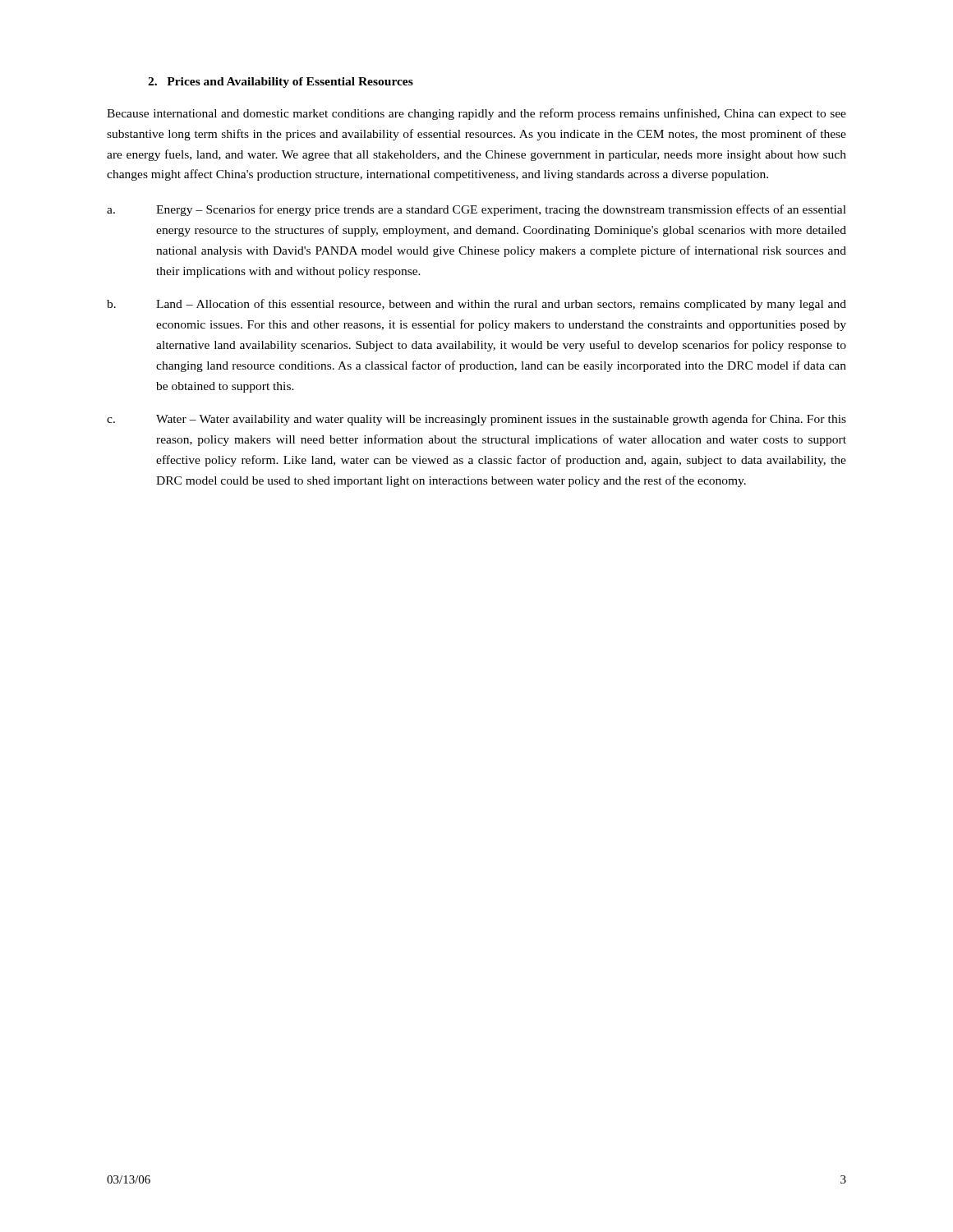Navigate to the text starting "c. Water – Water availability and water quality"
Viewport: 953px width, 1232px height.
click(x=476, y=450)
